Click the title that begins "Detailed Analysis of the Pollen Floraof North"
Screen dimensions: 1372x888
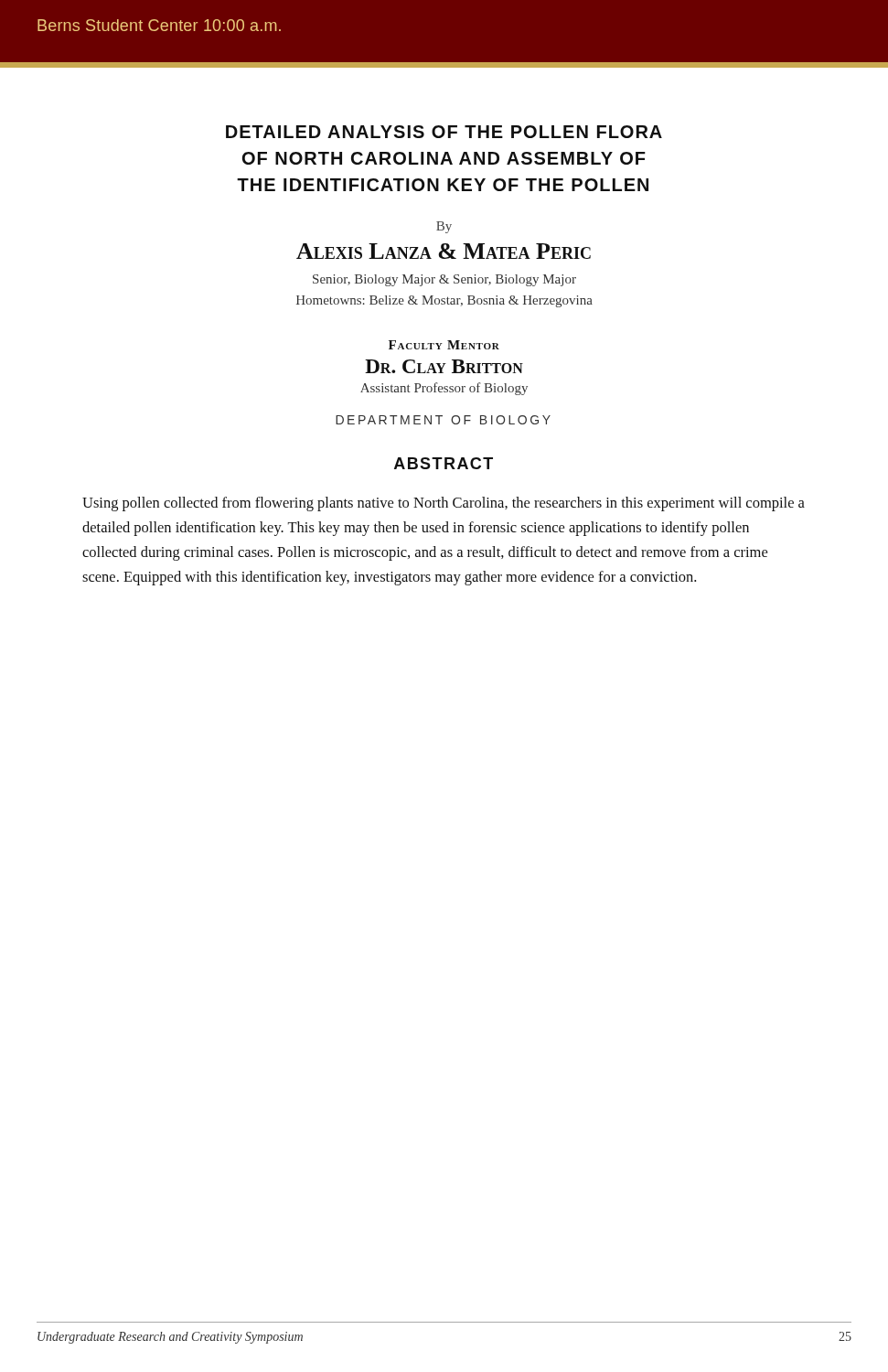click(x=444, y=159)
